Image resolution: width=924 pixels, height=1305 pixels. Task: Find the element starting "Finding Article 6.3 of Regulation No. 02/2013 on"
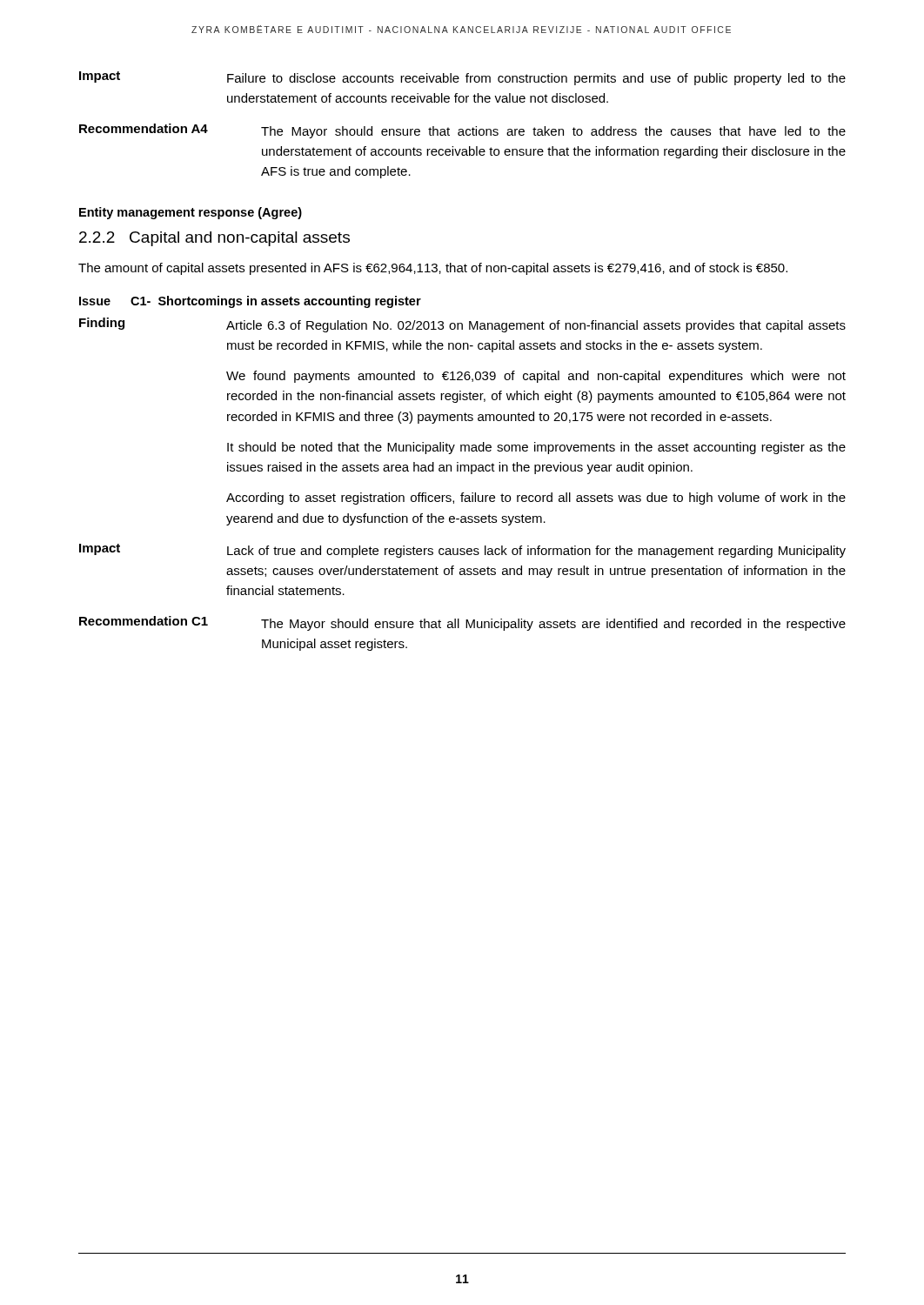tap(462, 335)
